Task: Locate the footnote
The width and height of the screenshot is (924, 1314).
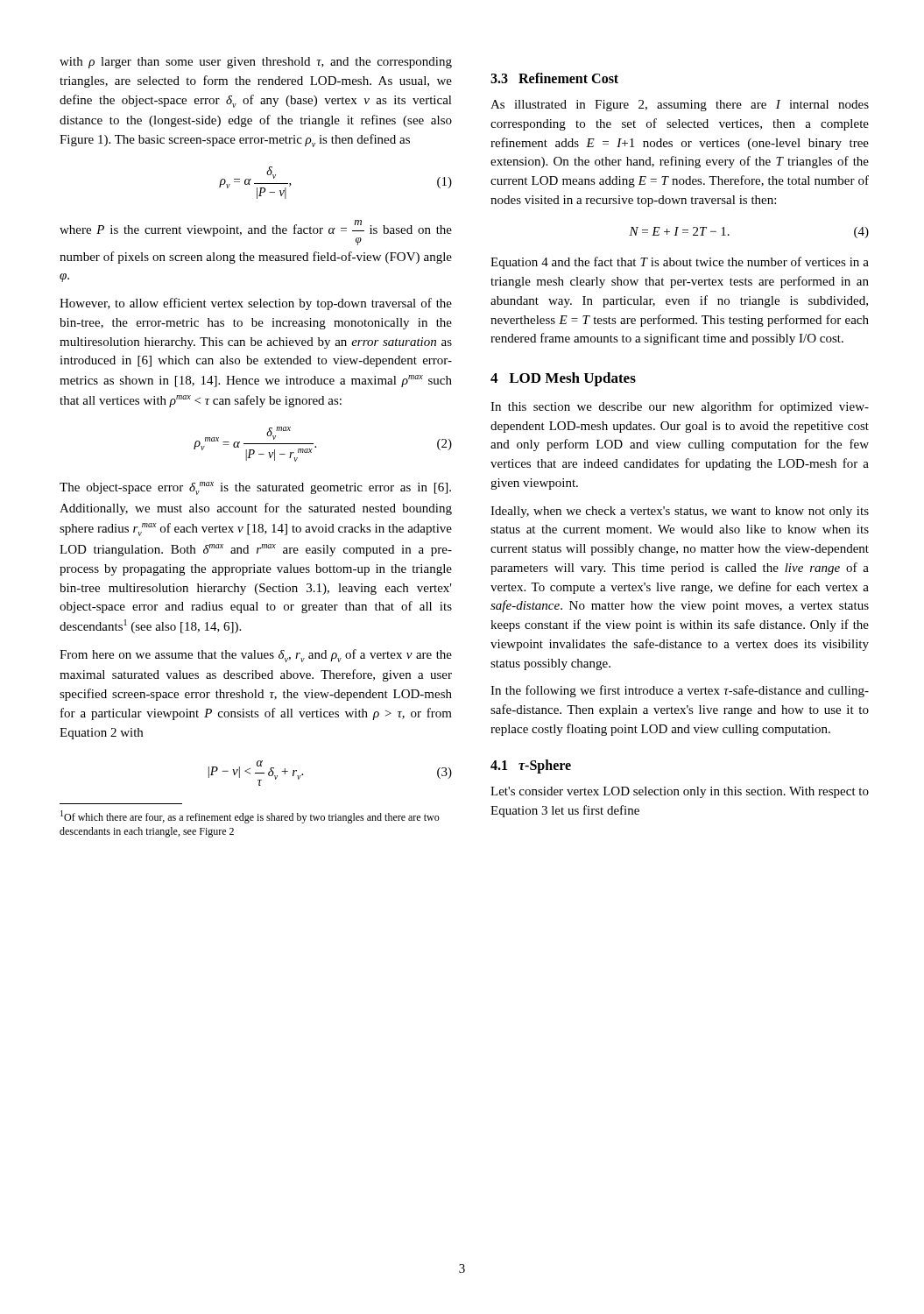Action: pos(256,821)
